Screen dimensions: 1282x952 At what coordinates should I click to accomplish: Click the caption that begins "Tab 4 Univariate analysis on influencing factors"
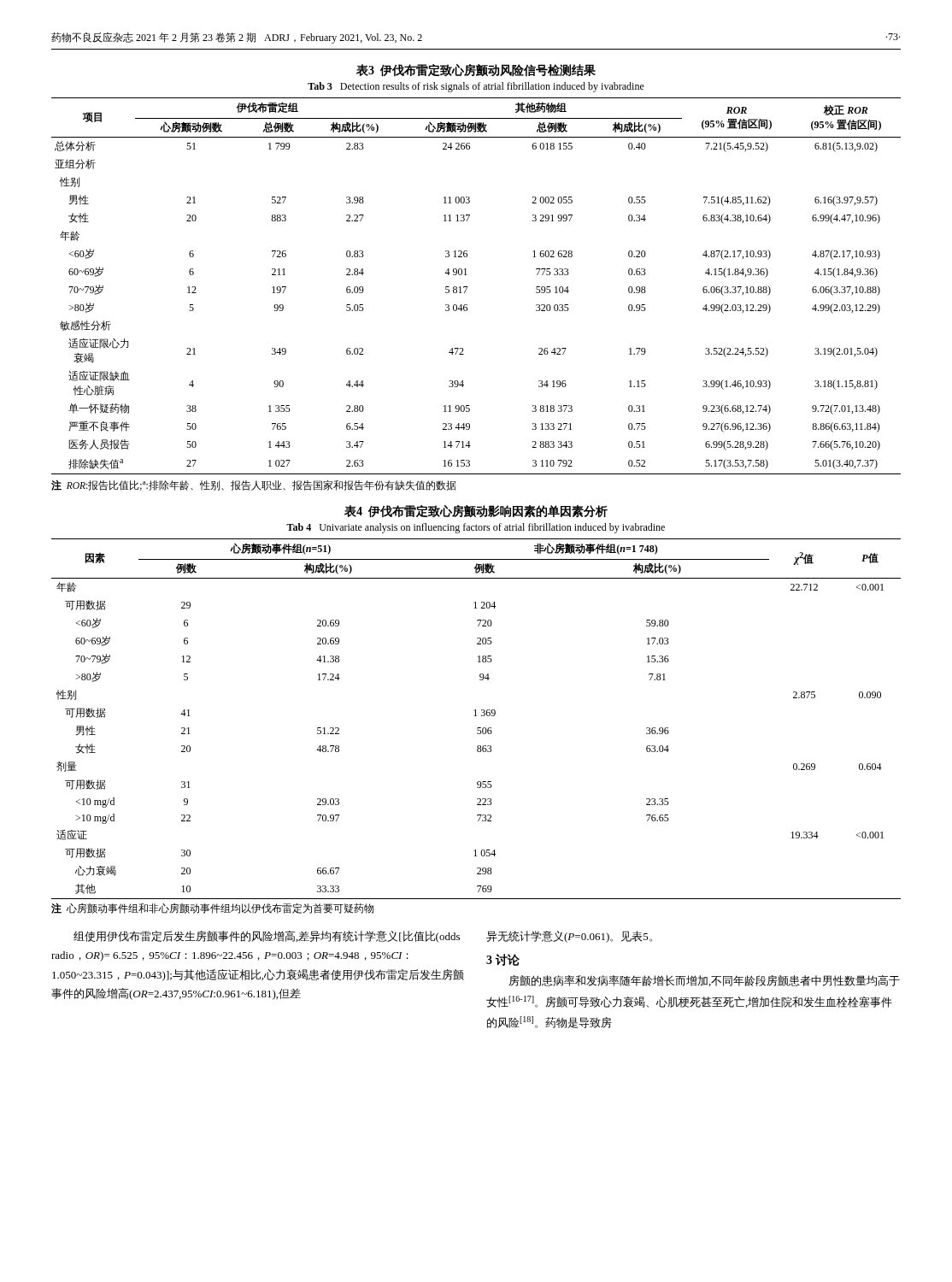coord(476,527)
